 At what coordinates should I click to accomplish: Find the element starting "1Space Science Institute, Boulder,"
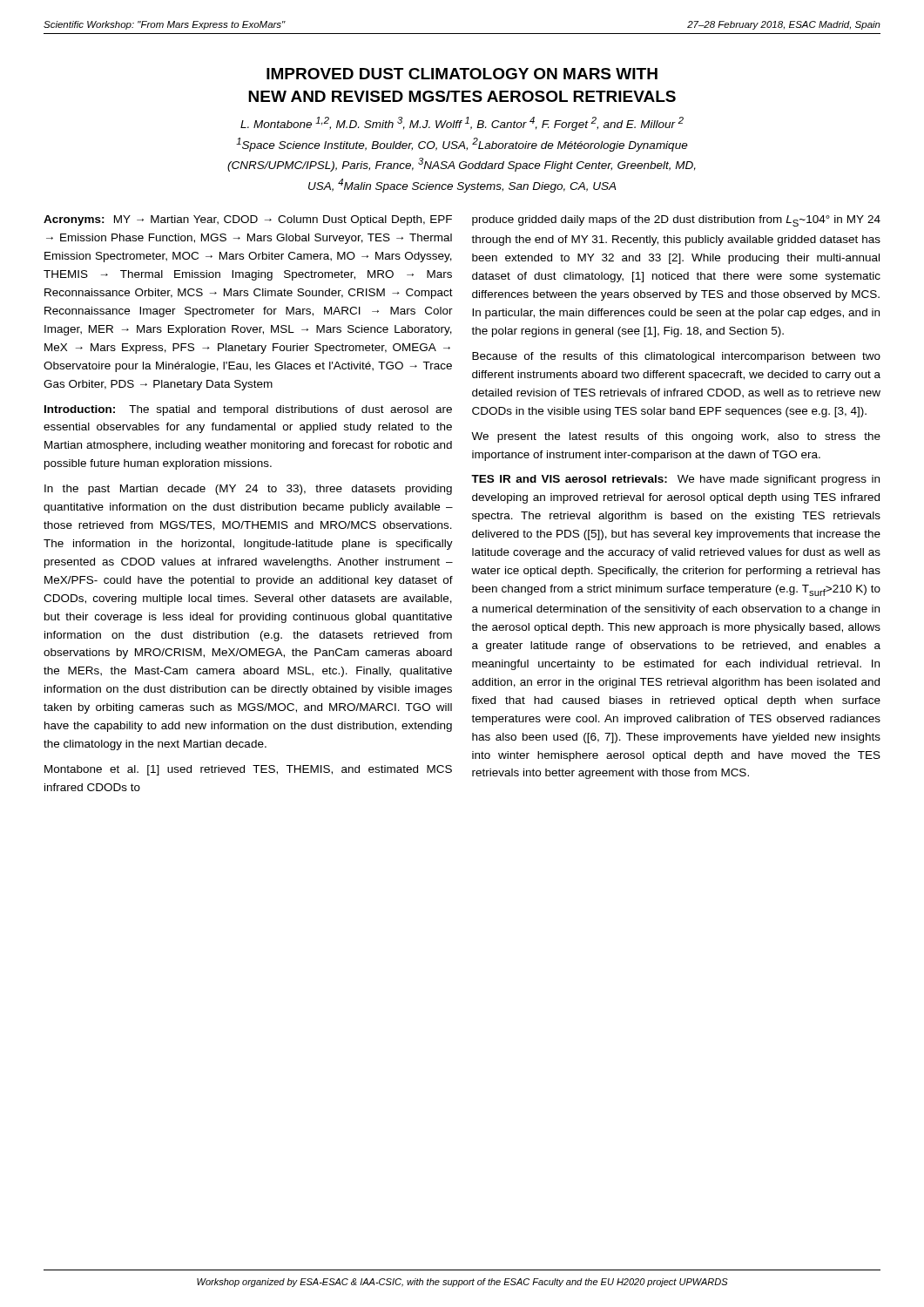pos(462,164)
